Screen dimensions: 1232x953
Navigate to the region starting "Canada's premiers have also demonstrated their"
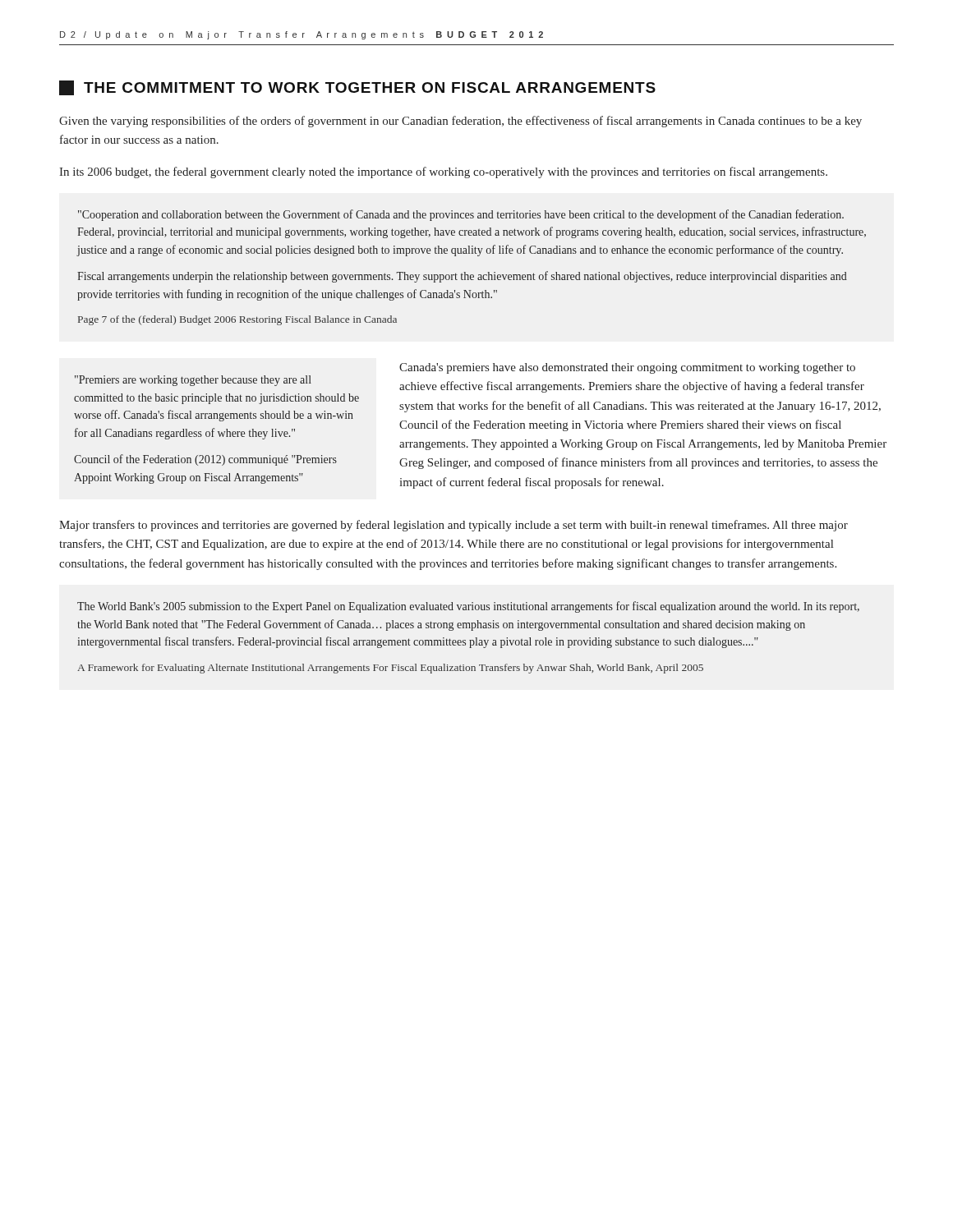(x=647, y=425)
